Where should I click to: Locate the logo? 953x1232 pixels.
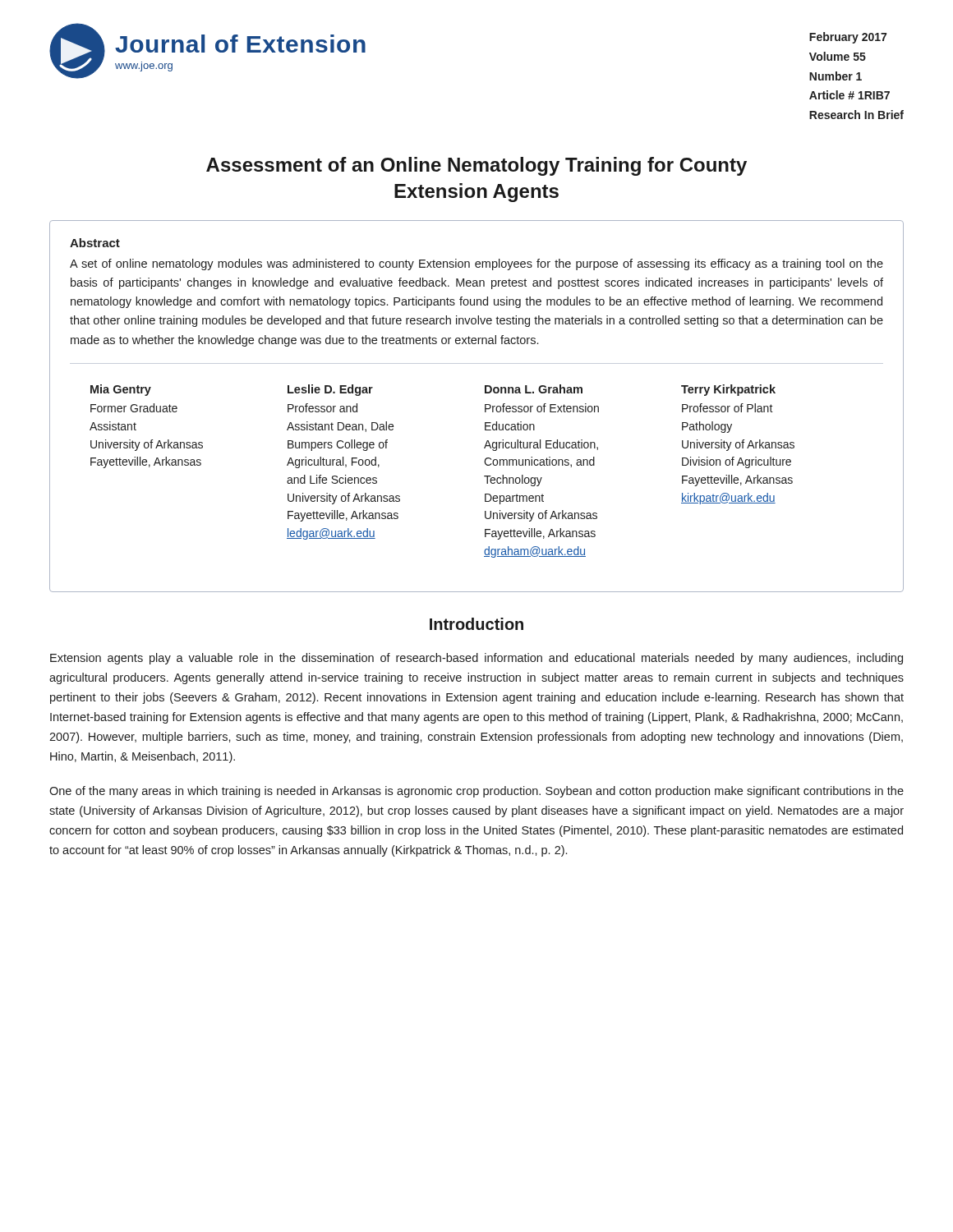tap(208, 51)
